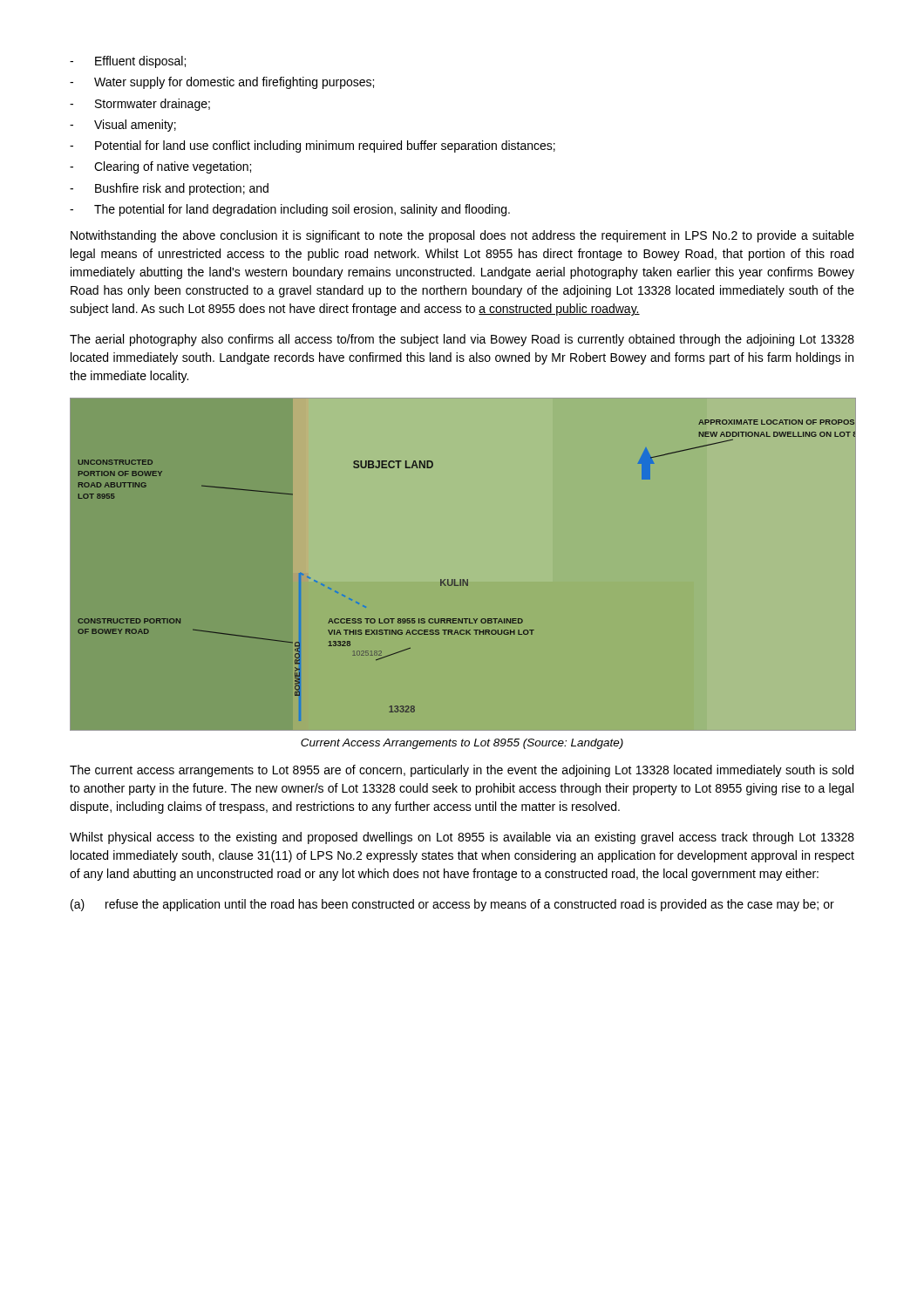Find the list item that says "- Visual amenity;"
924x1308 pixels.
pyautogui.click(x=123, y=126)
